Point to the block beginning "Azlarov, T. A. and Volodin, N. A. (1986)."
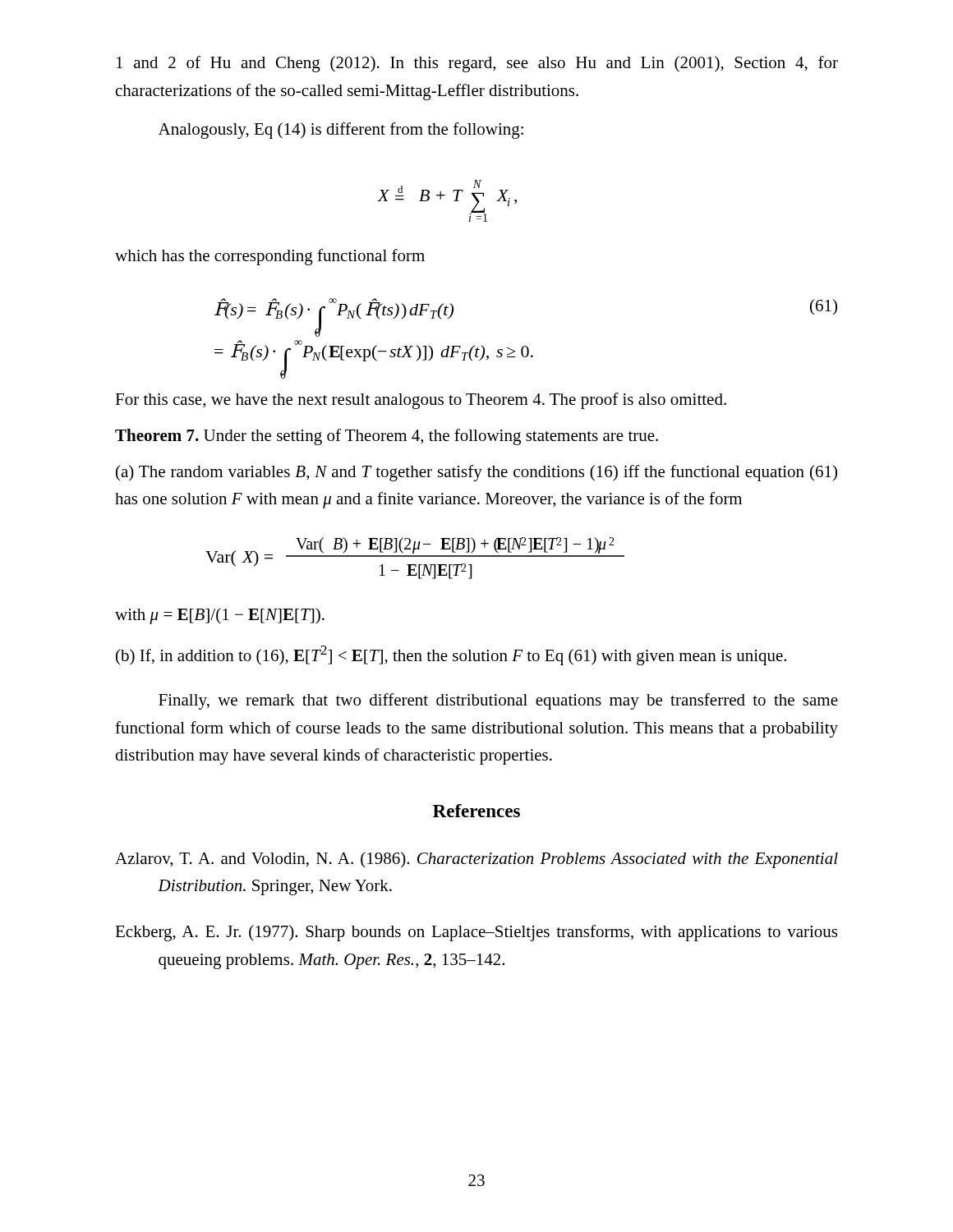The height and width of the screenshot is (1232, 953). click(476, 872)
